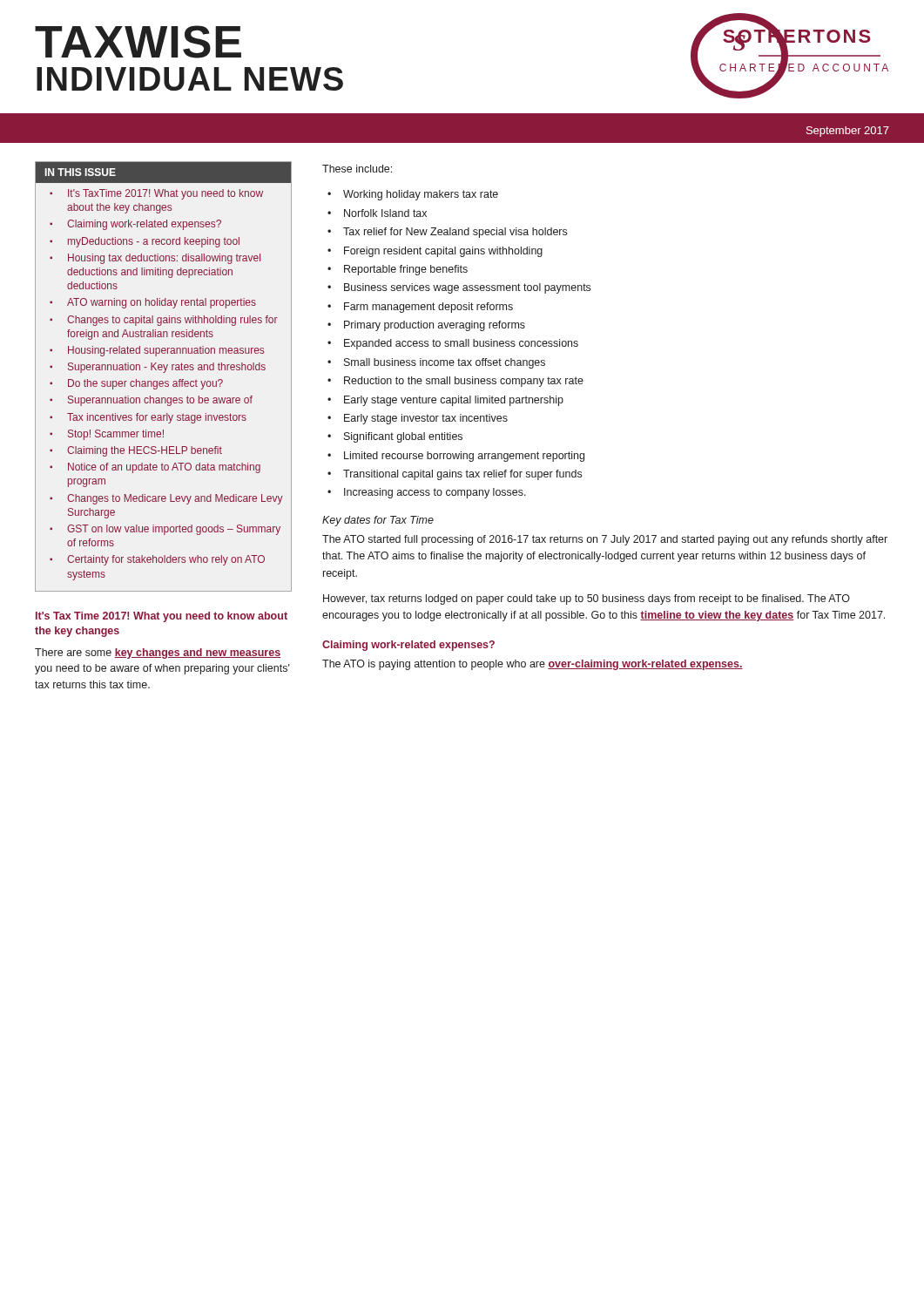Find the block on this page that starts "Working holiday makers tax"
This screenshot has width=924, height=1307.
[x=421, y=195]
